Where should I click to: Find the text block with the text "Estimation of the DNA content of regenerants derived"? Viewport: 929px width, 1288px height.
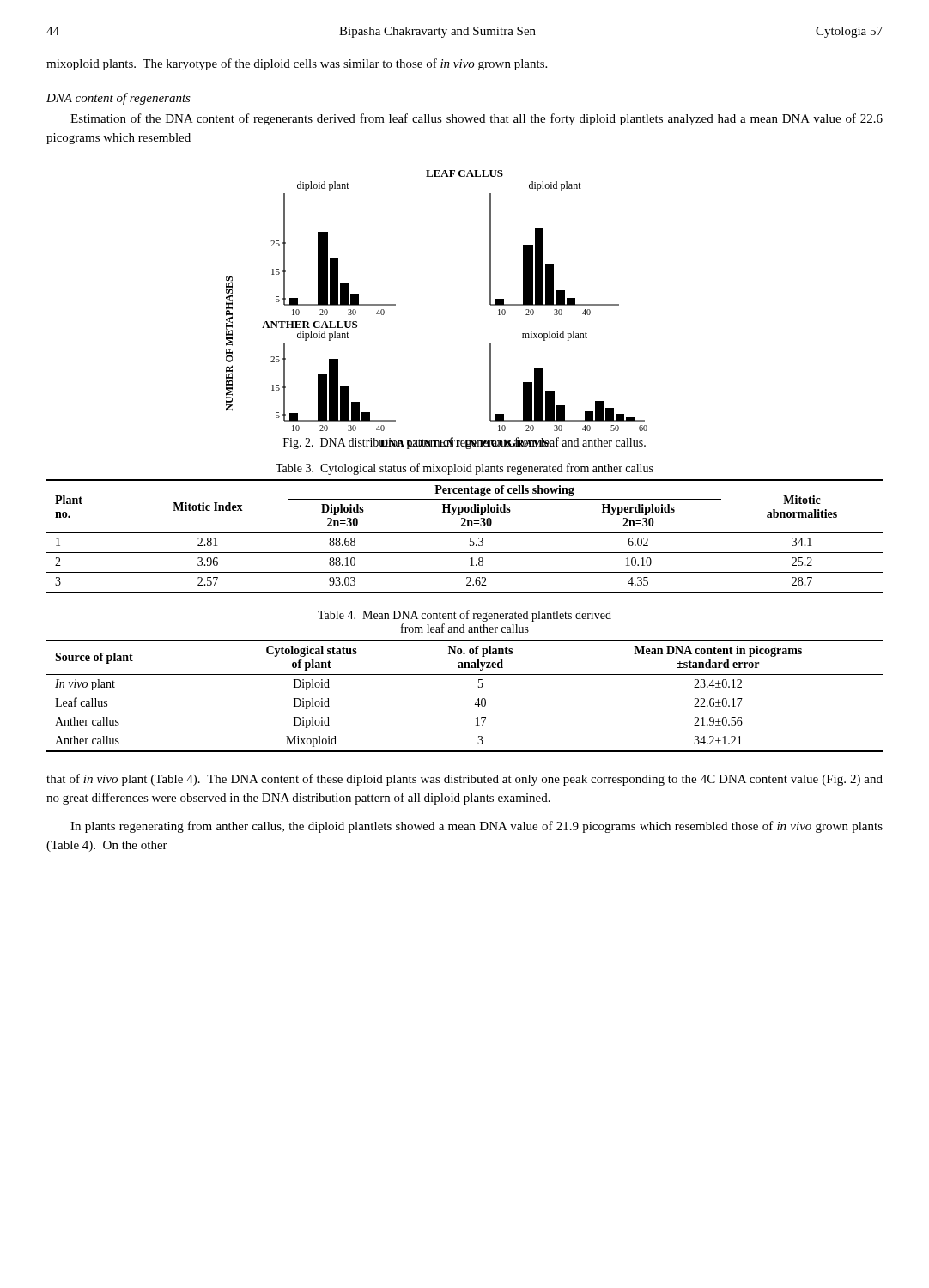tap(464, 128)
